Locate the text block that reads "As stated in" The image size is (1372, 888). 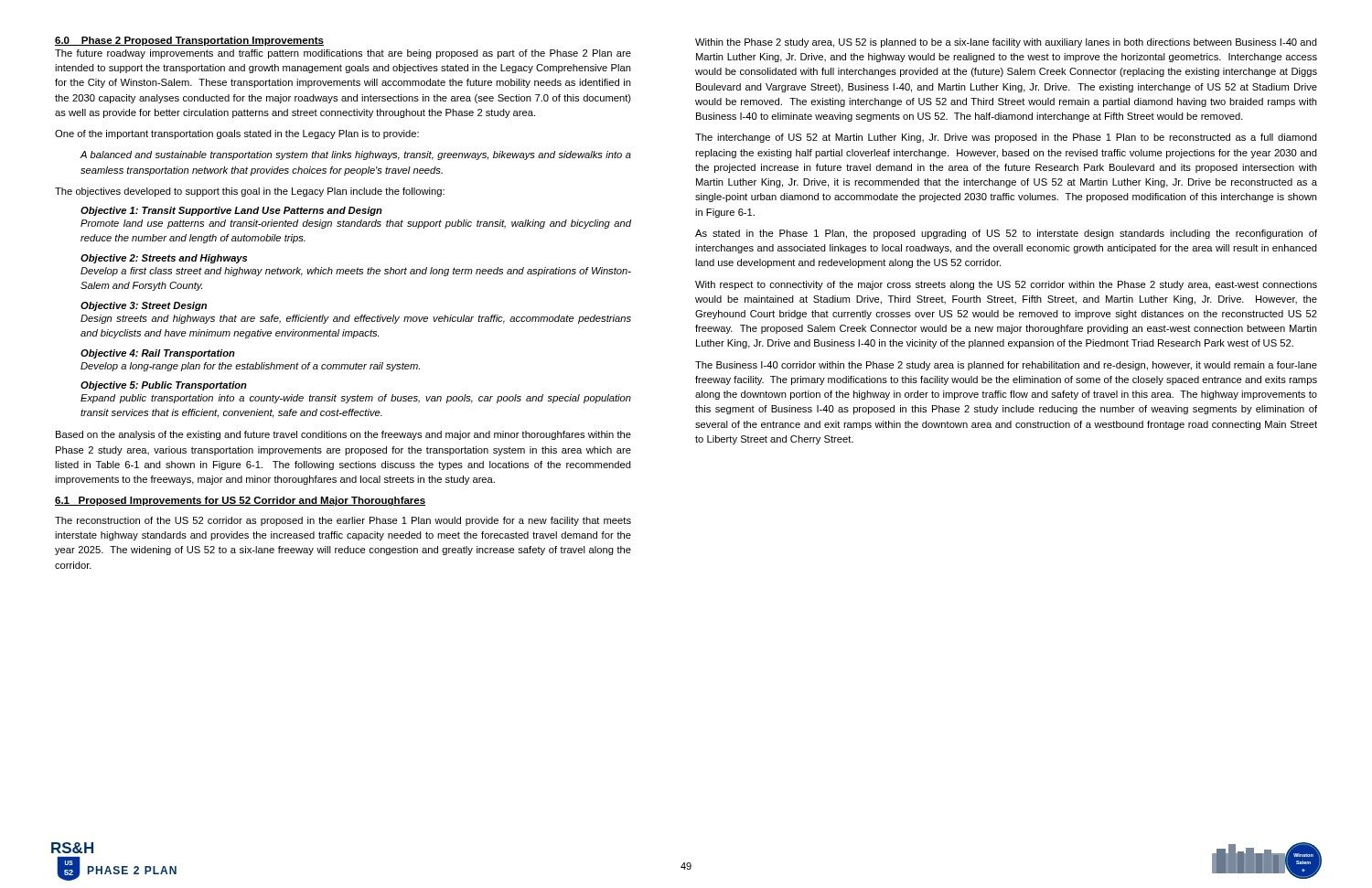click(x=1006, y=248)
